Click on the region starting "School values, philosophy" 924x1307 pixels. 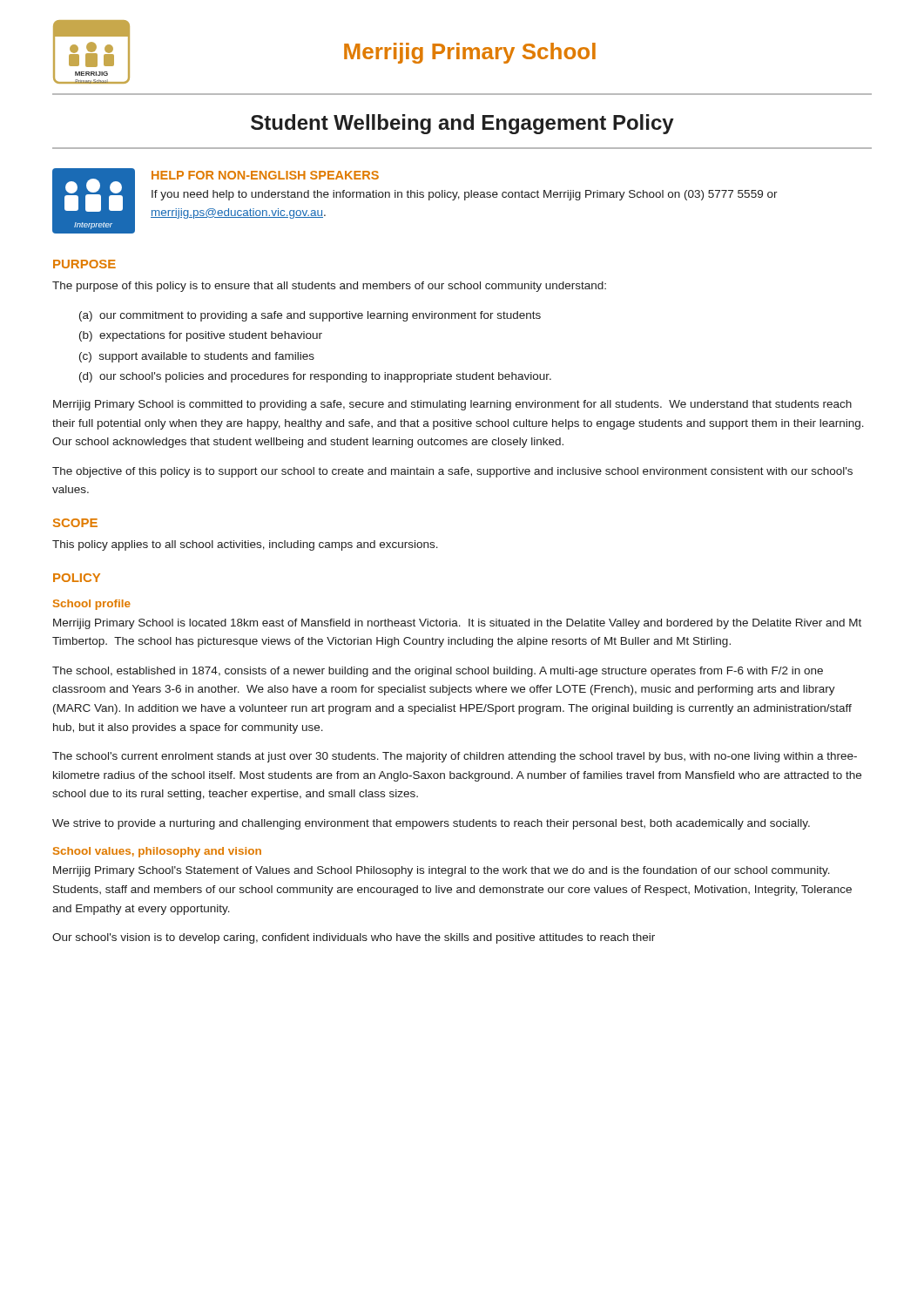point(157,851)
